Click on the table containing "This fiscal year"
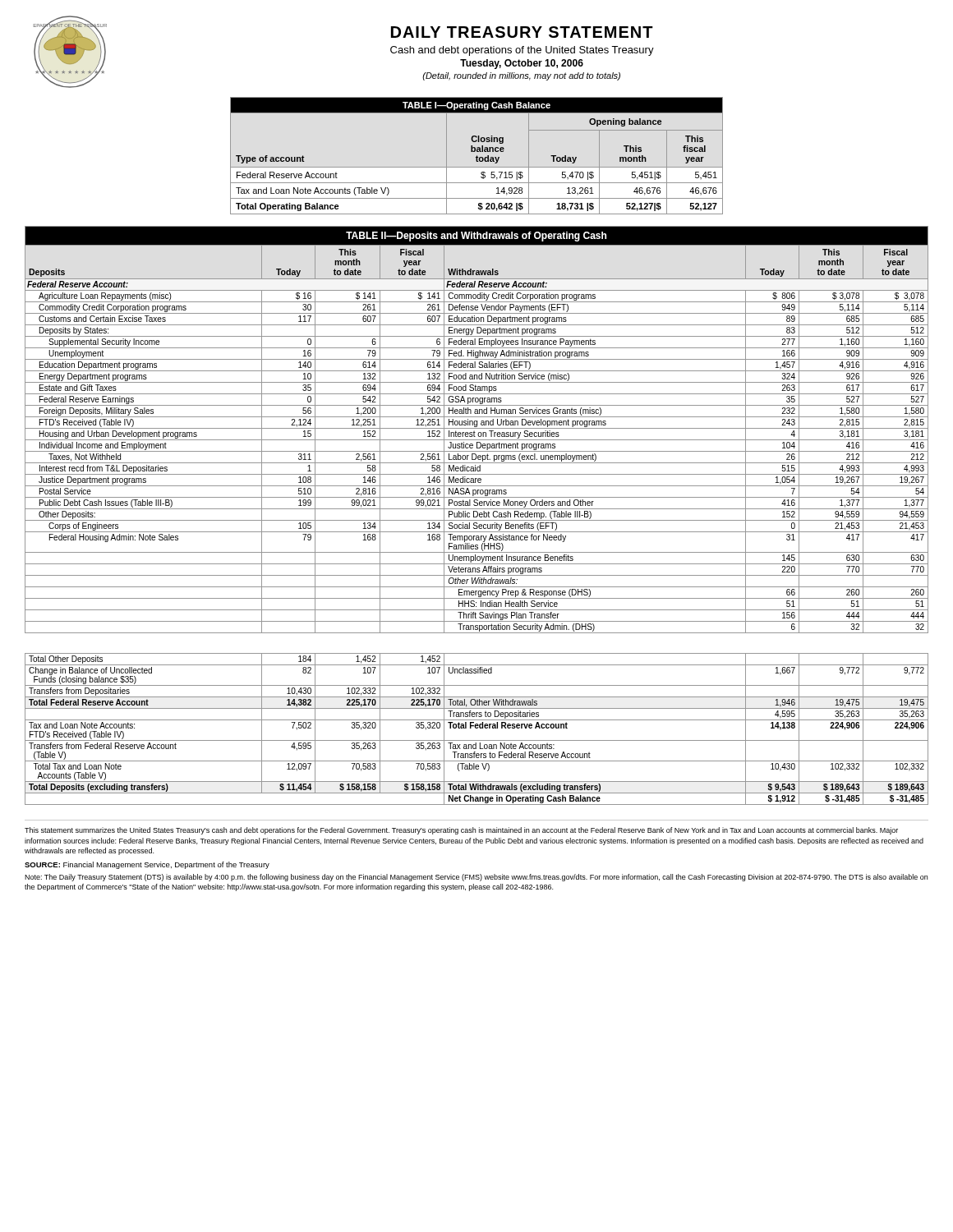This screenshot has height=1232, width=953. coord(476,156)
